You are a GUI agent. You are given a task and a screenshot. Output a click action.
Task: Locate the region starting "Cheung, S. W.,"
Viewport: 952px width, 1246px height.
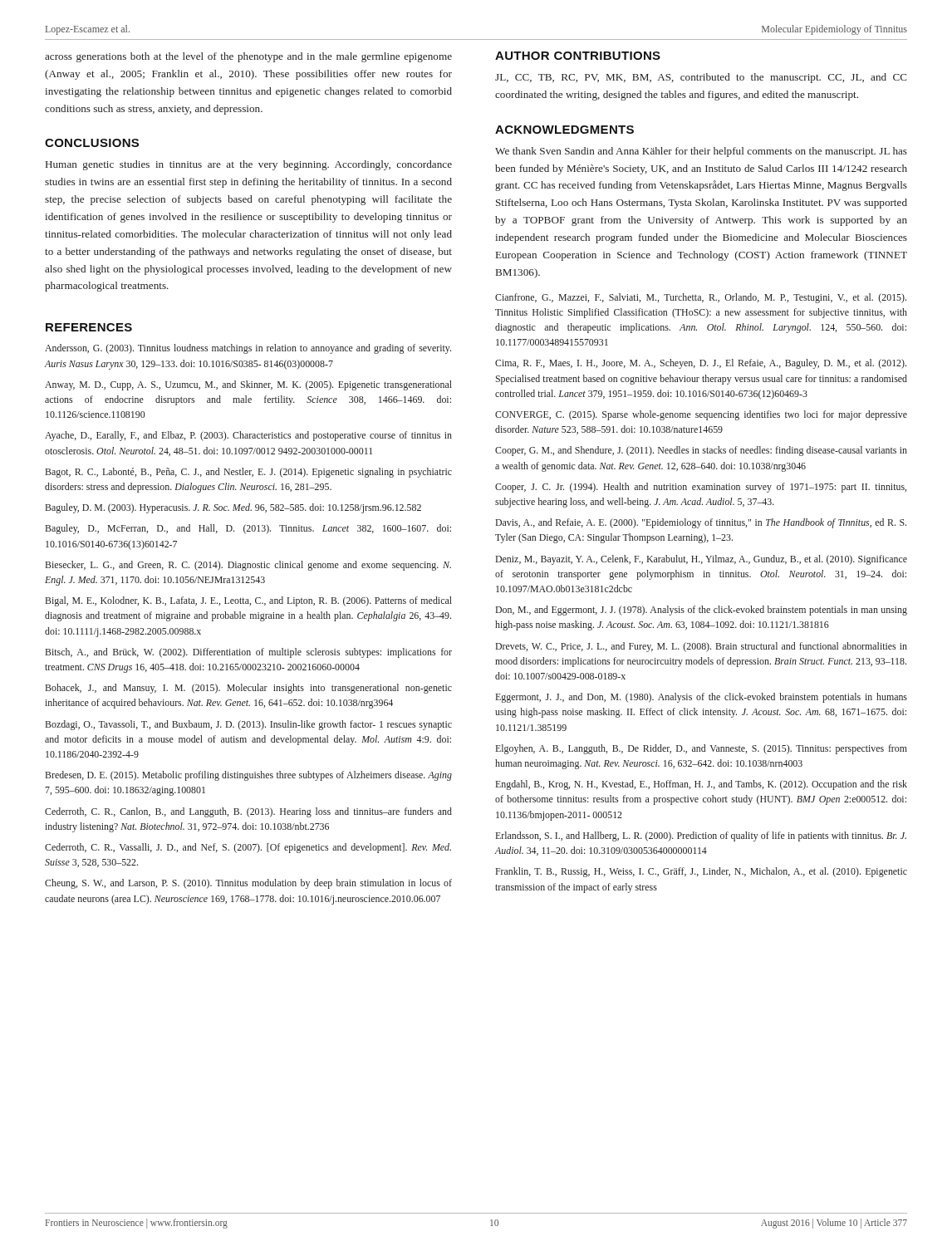point(248,891)
